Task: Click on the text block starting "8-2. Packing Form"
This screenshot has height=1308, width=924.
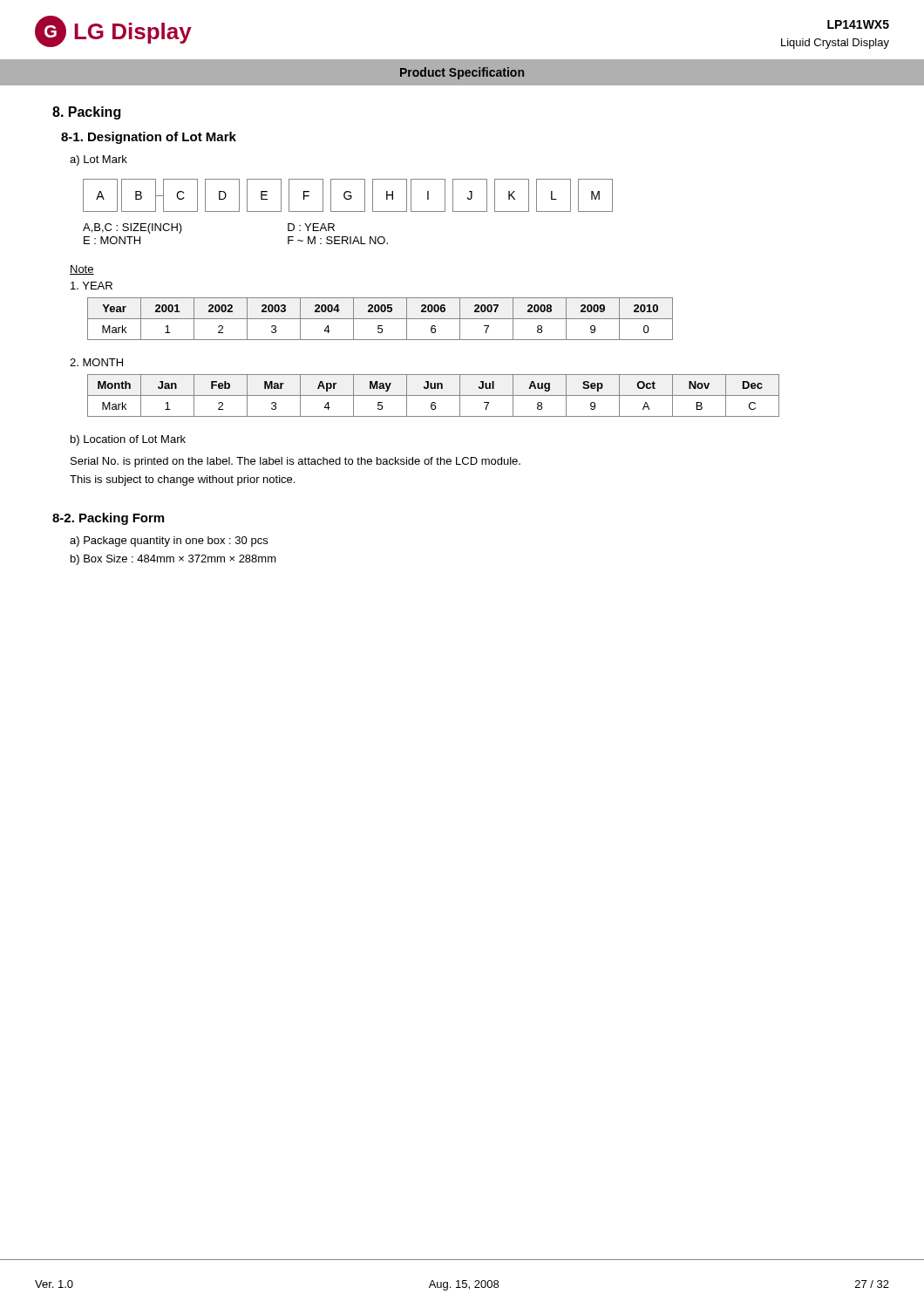Action: 109,517
